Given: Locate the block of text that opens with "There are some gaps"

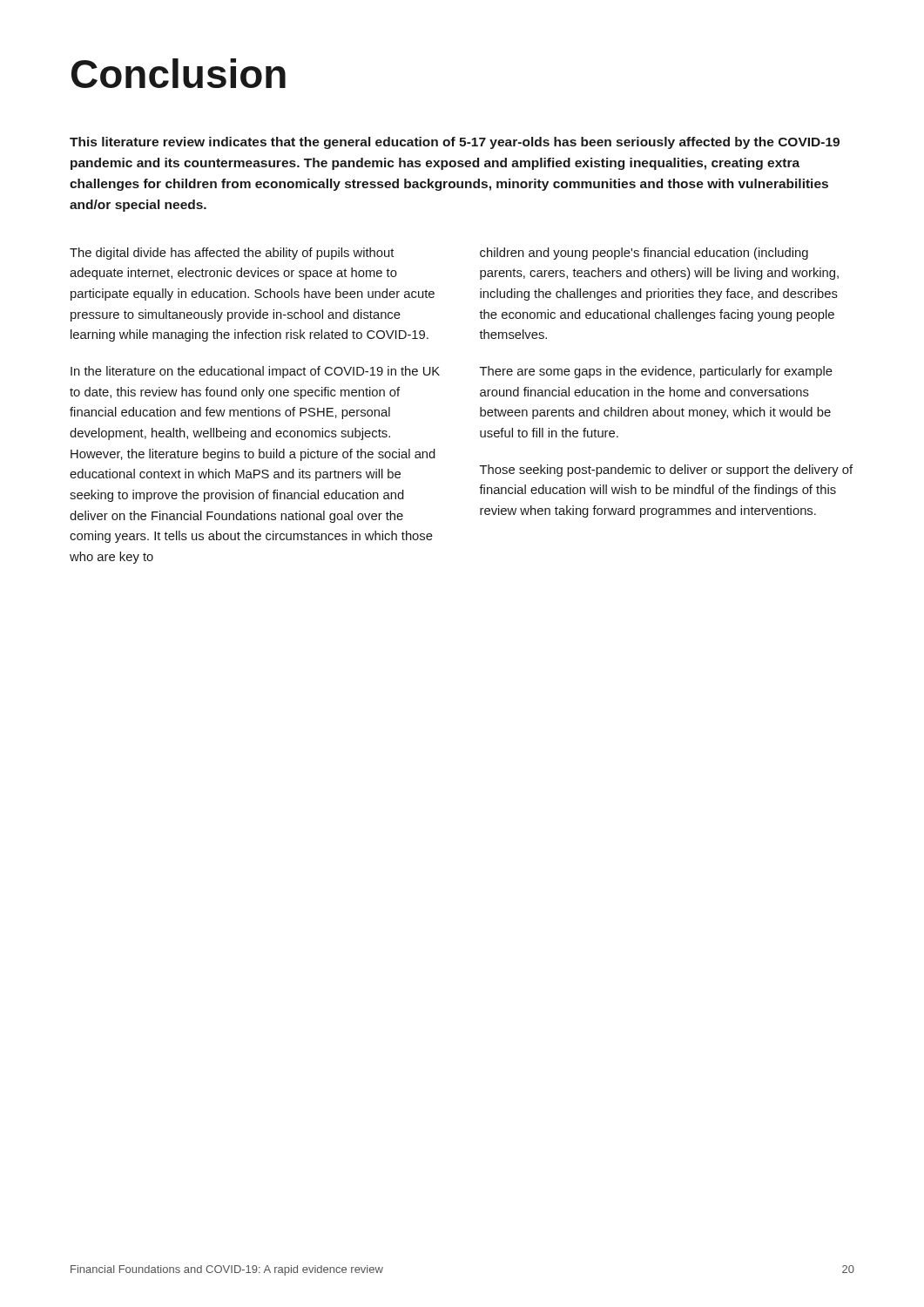Looking at the screenshot, I should click(667, 403).
